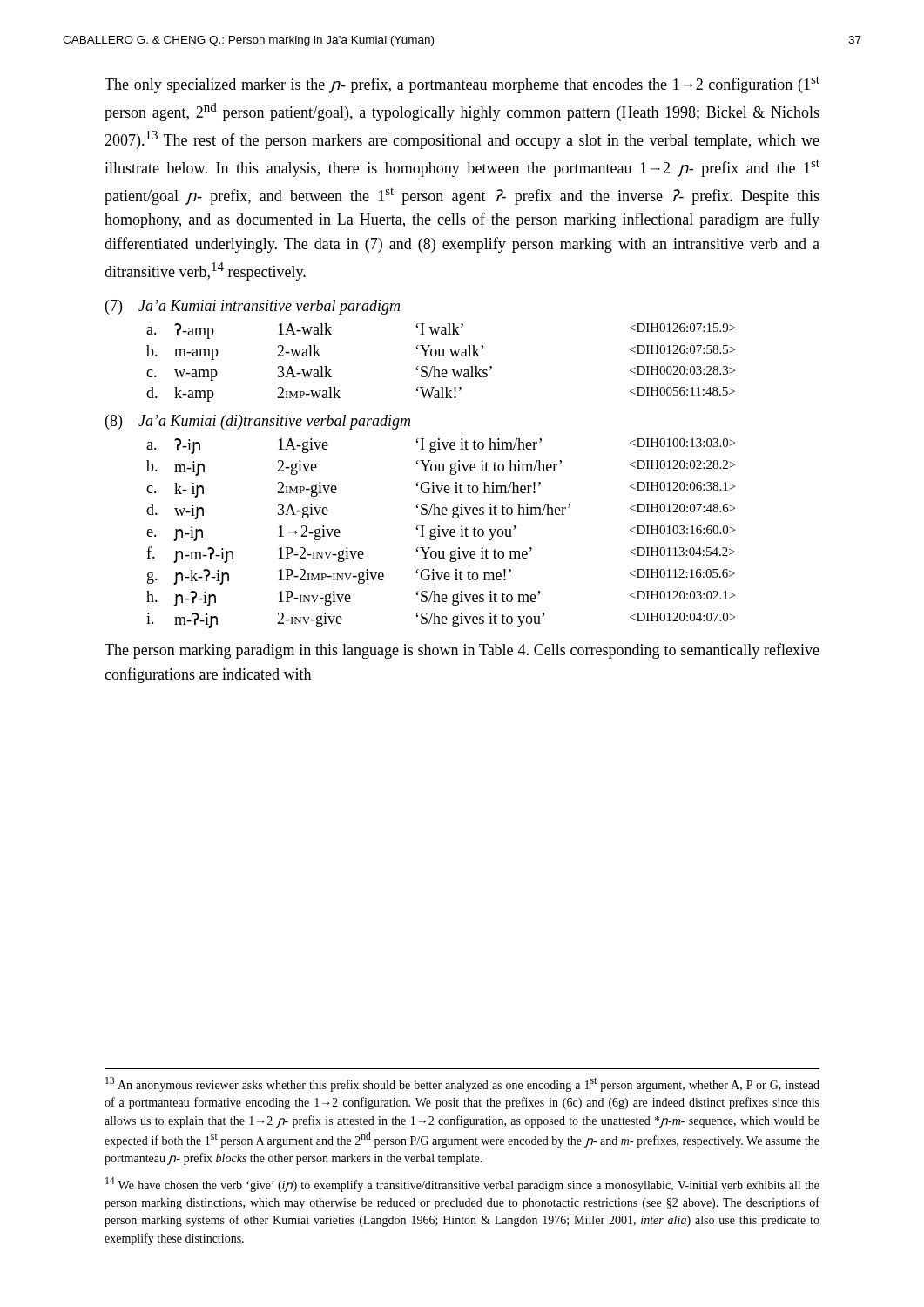Find the block on this page that starts "13 An anonymous reviewer asks whether this"
The width and height of the screenshot is (924, 1307).
pyautogui.click(x=462, y=1120)
